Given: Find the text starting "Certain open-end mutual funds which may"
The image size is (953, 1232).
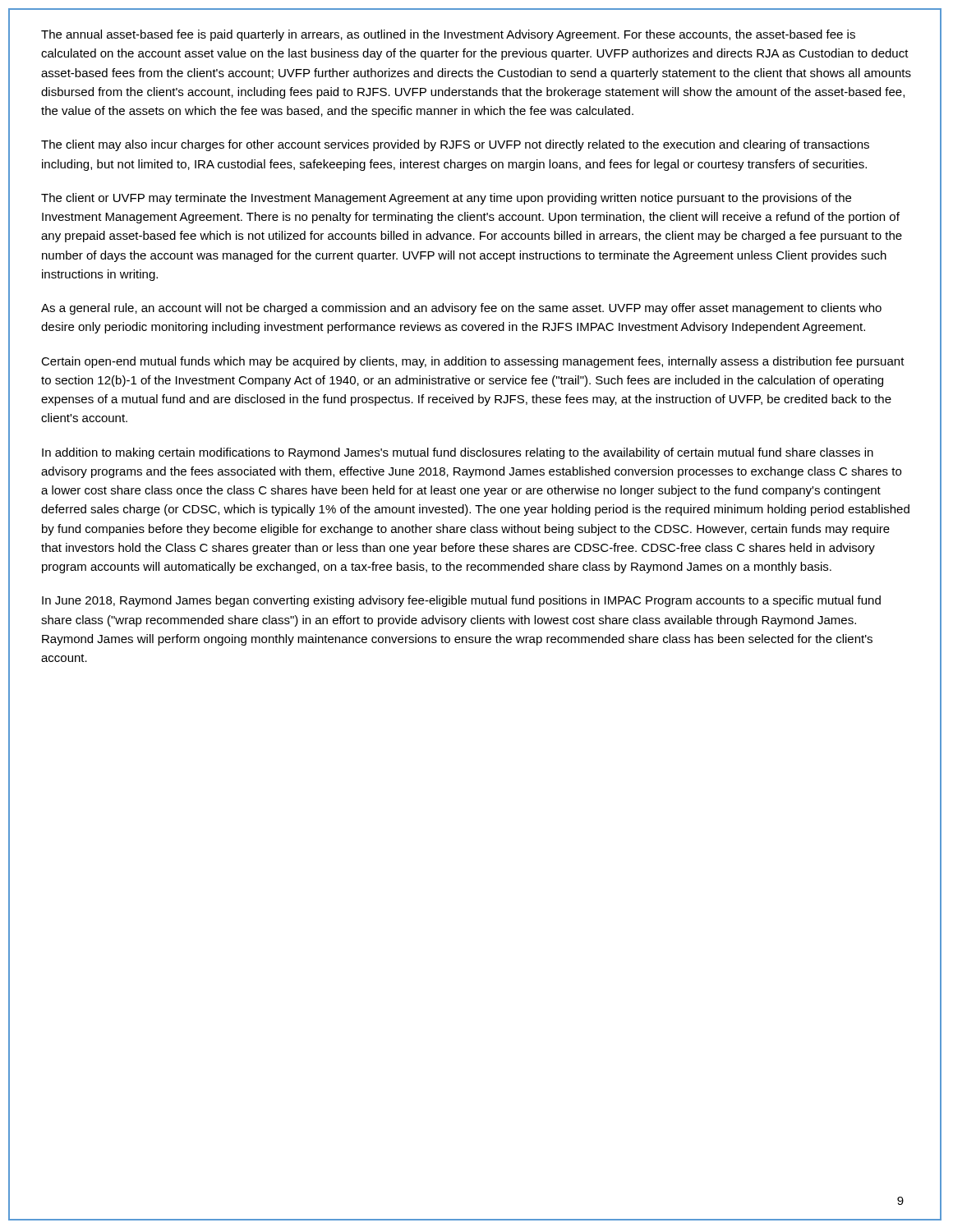Looking at the screenshot, I should pos(472,389).
